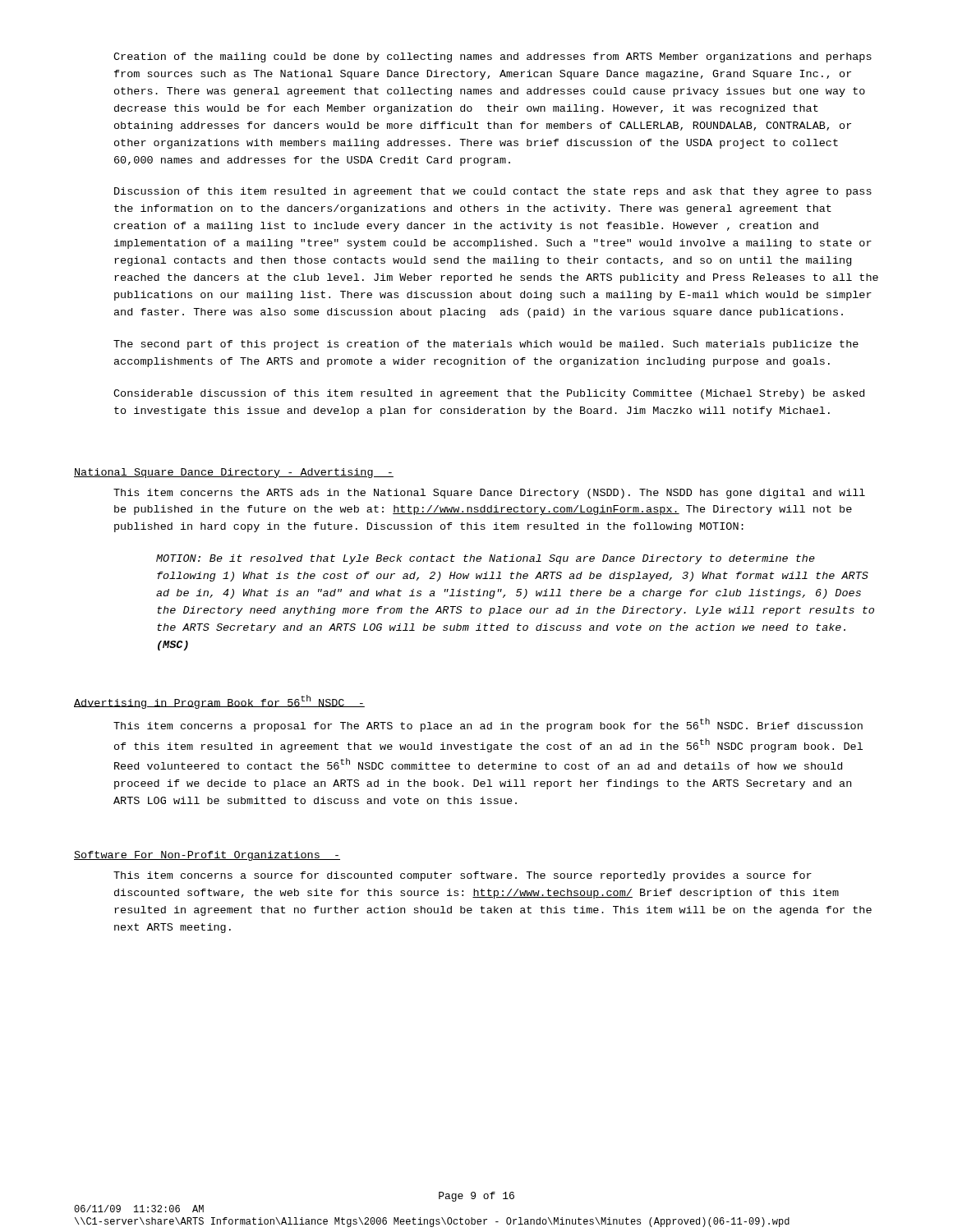The height and width of the screenshot is (1232, 953).
Task: Select the region starting "This item concerns the ARTS"
Action: click(x=489, y=510)
